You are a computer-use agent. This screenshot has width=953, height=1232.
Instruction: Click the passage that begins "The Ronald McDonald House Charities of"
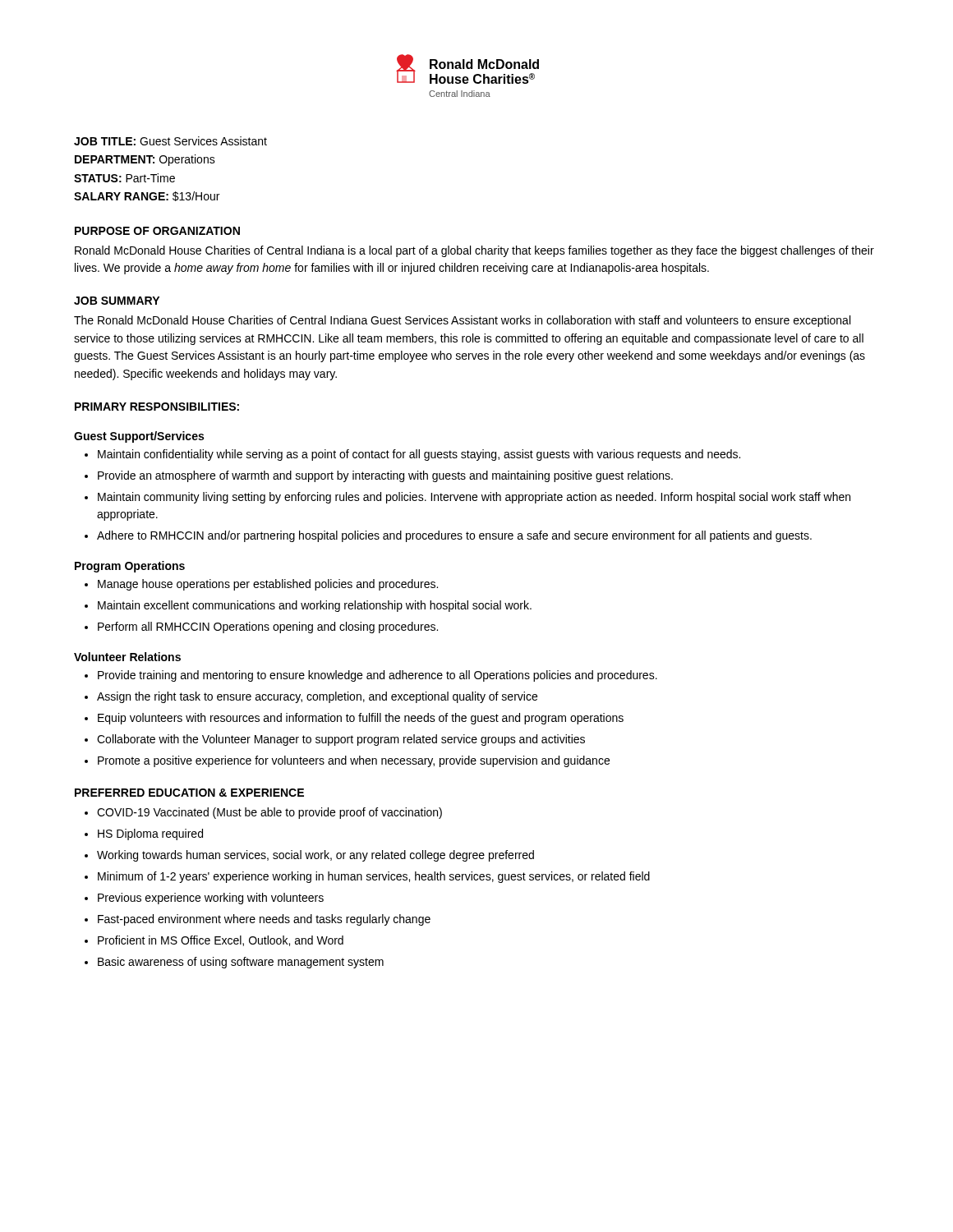coord(470,347)
